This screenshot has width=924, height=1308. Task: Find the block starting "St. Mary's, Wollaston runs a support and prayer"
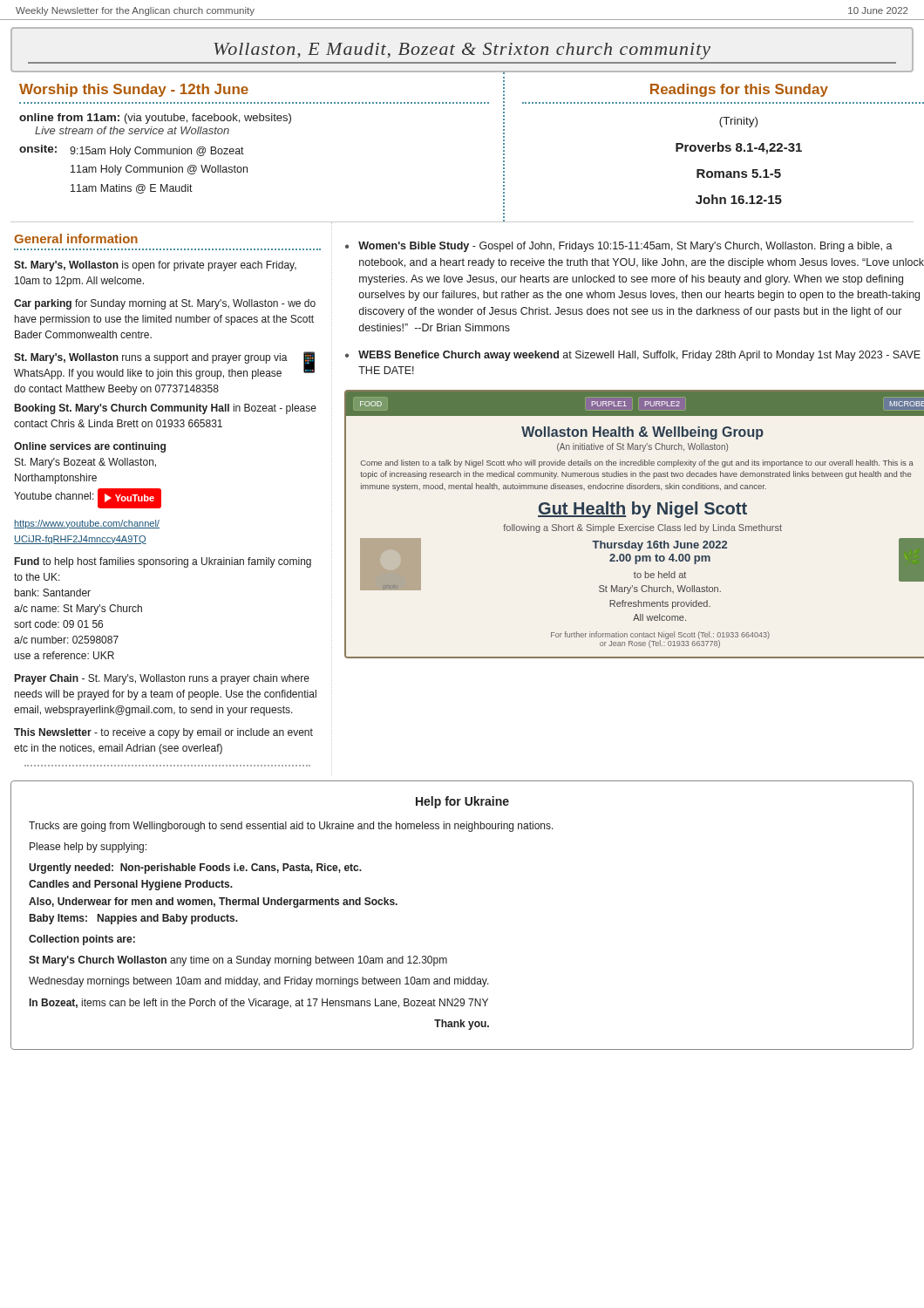167,375
